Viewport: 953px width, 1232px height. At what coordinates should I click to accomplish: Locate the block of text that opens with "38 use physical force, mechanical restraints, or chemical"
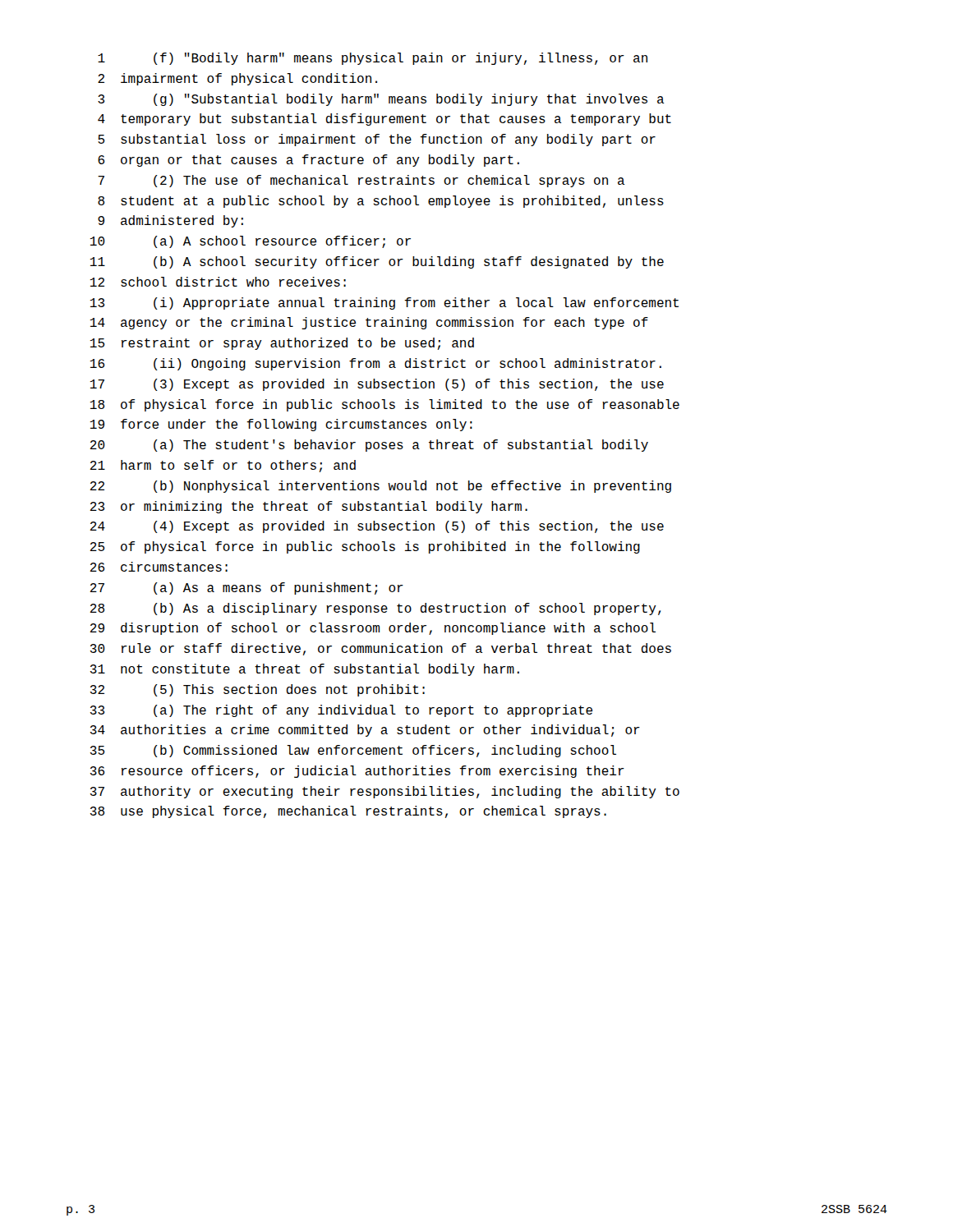pyautogui.click(x=476, y=813)
